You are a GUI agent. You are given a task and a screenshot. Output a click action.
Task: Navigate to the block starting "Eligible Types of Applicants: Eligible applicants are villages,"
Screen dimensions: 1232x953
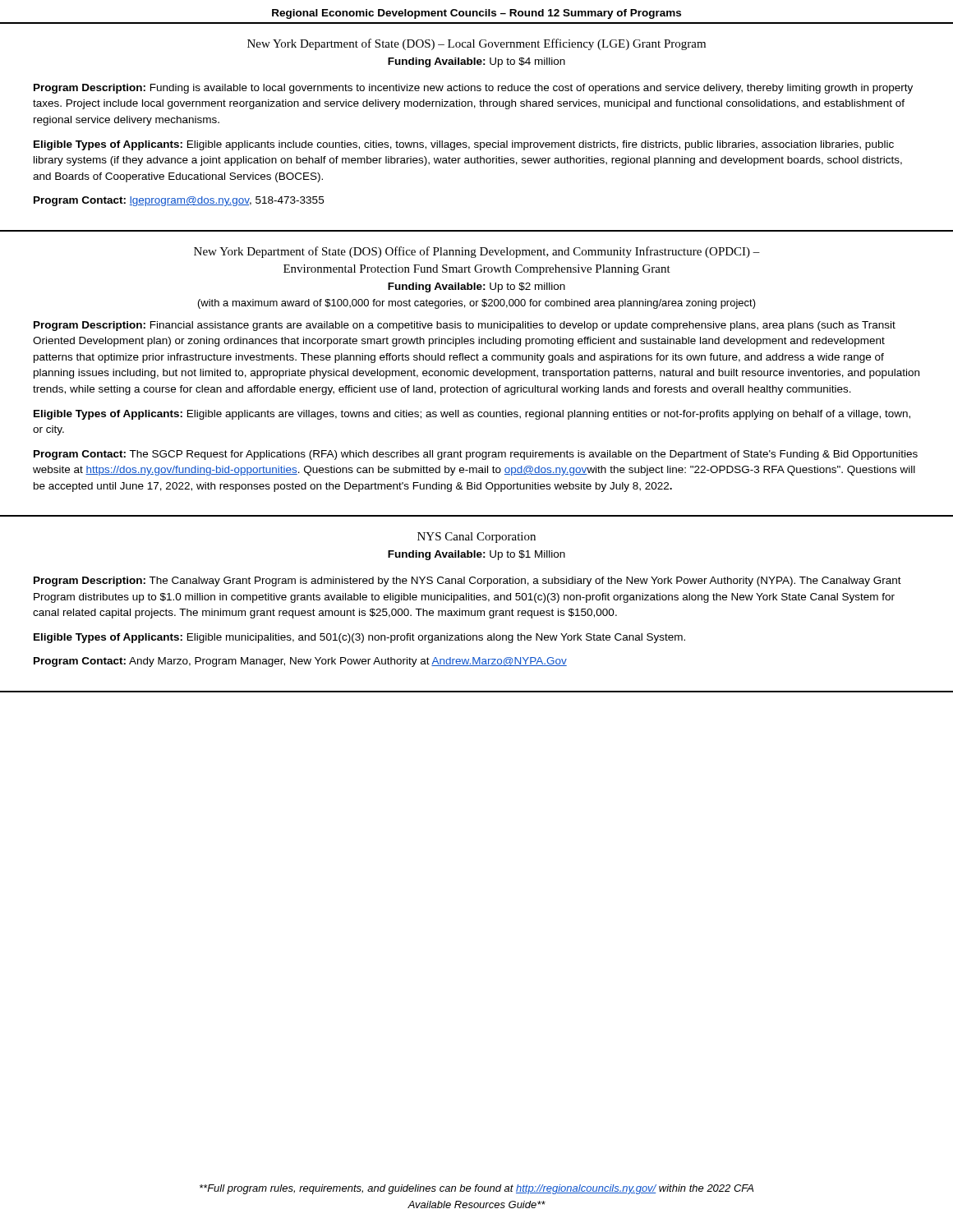472,421
